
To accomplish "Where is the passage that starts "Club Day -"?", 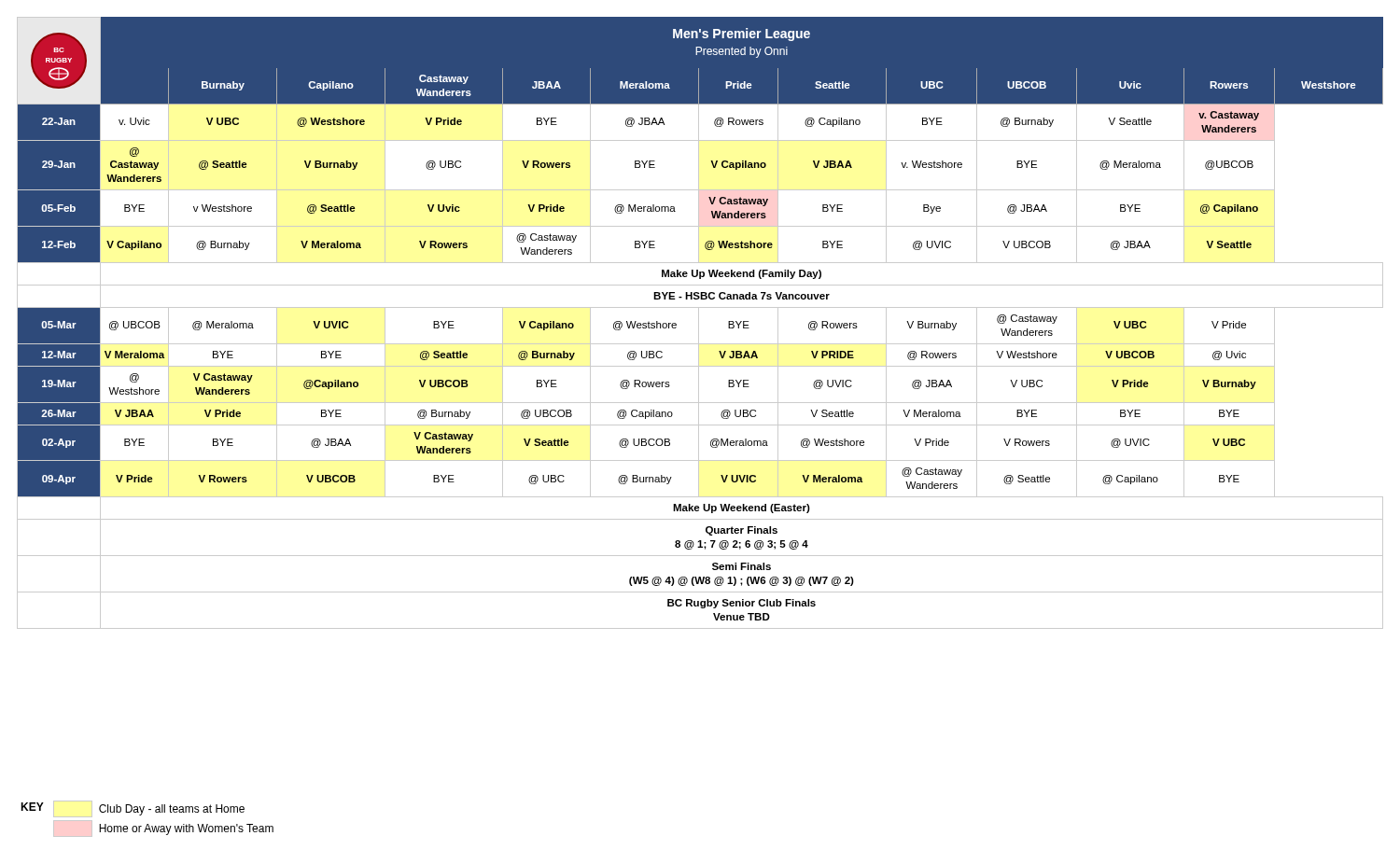I will 149,809.
